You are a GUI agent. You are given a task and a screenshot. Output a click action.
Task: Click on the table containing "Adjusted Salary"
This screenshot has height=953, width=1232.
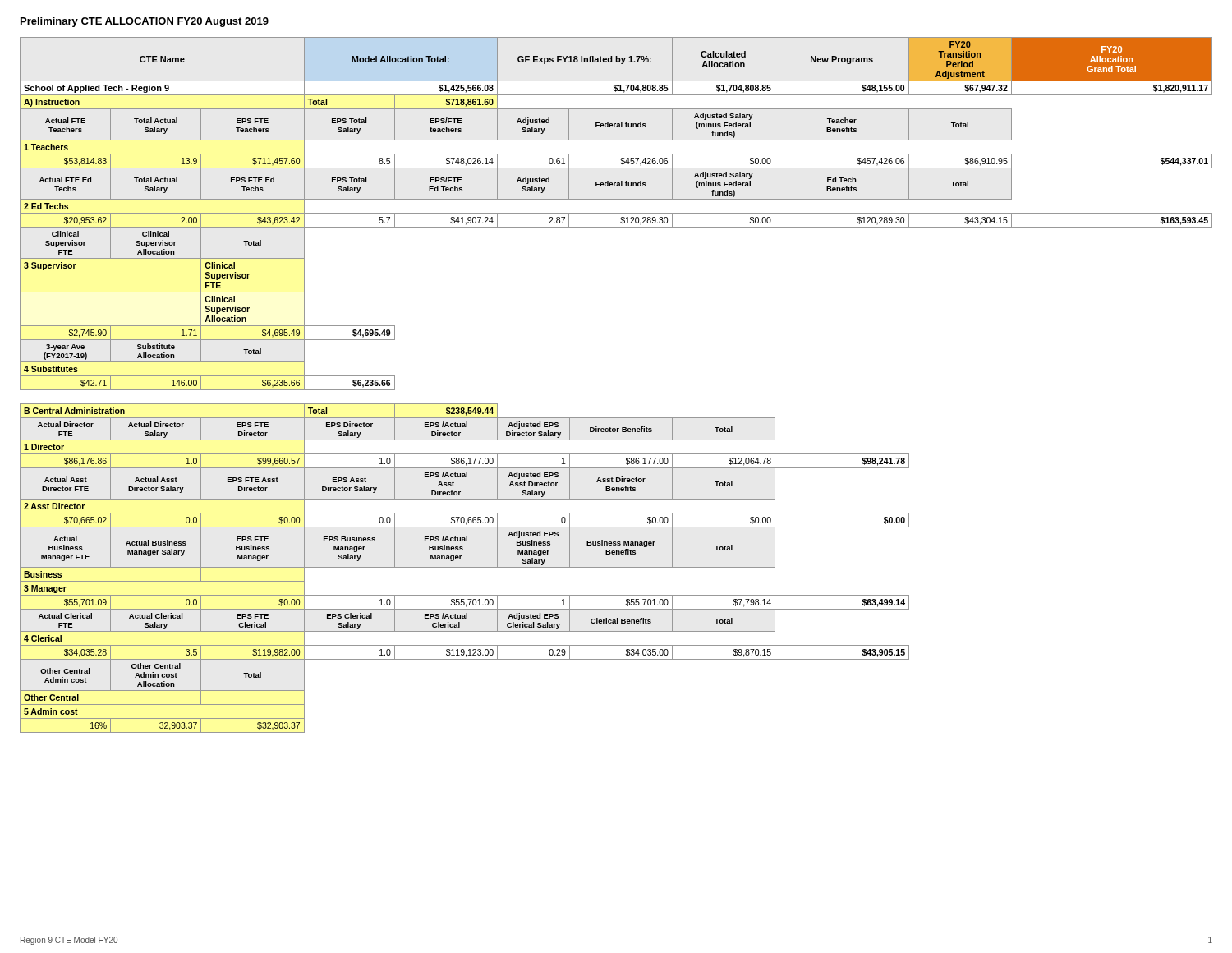(x=616, y=214)
